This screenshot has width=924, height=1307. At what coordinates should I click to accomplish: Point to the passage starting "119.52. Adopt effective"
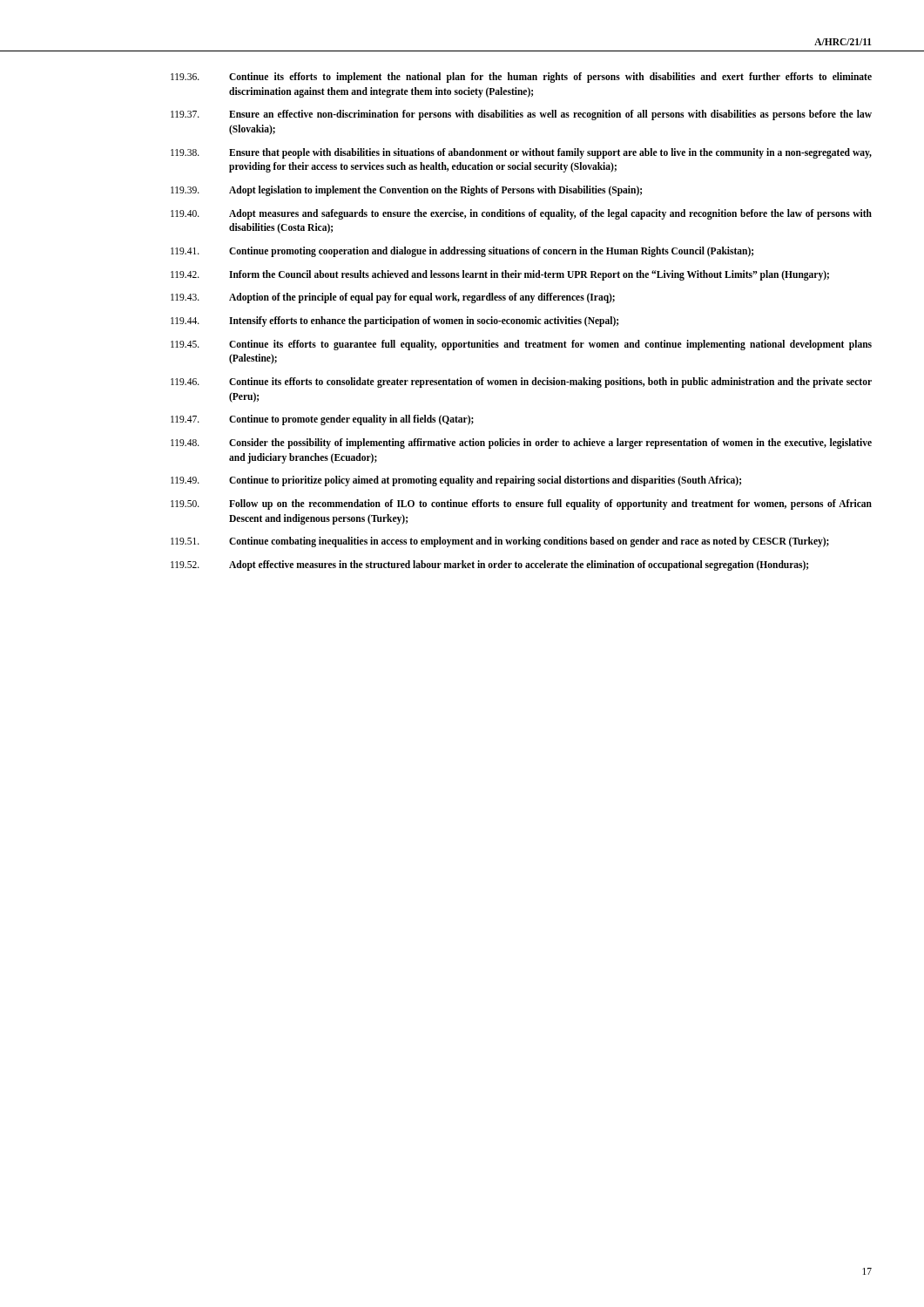tap(490, 565)
